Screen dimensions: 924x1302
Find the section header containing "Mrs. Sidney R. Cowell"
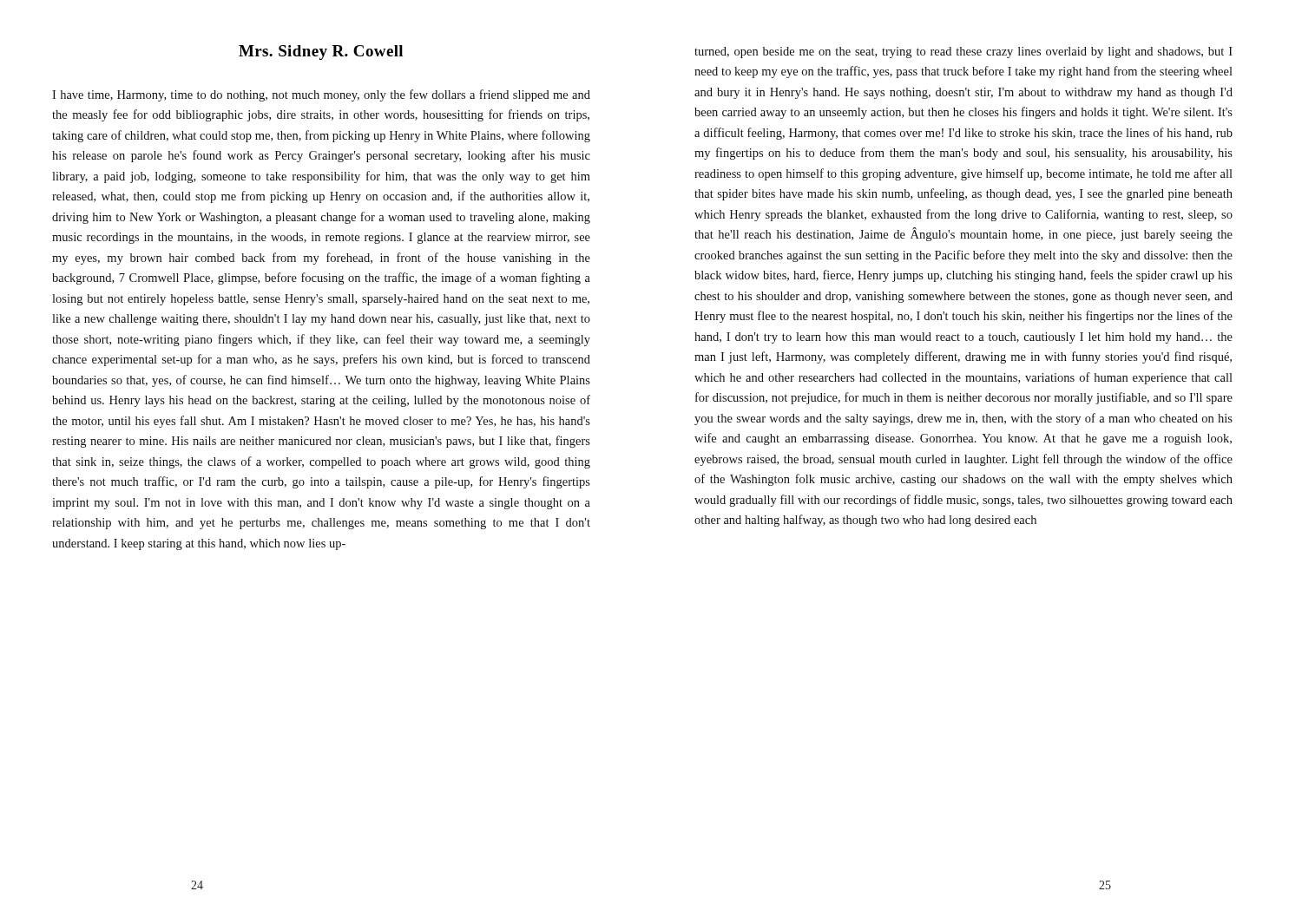(321, 51)
